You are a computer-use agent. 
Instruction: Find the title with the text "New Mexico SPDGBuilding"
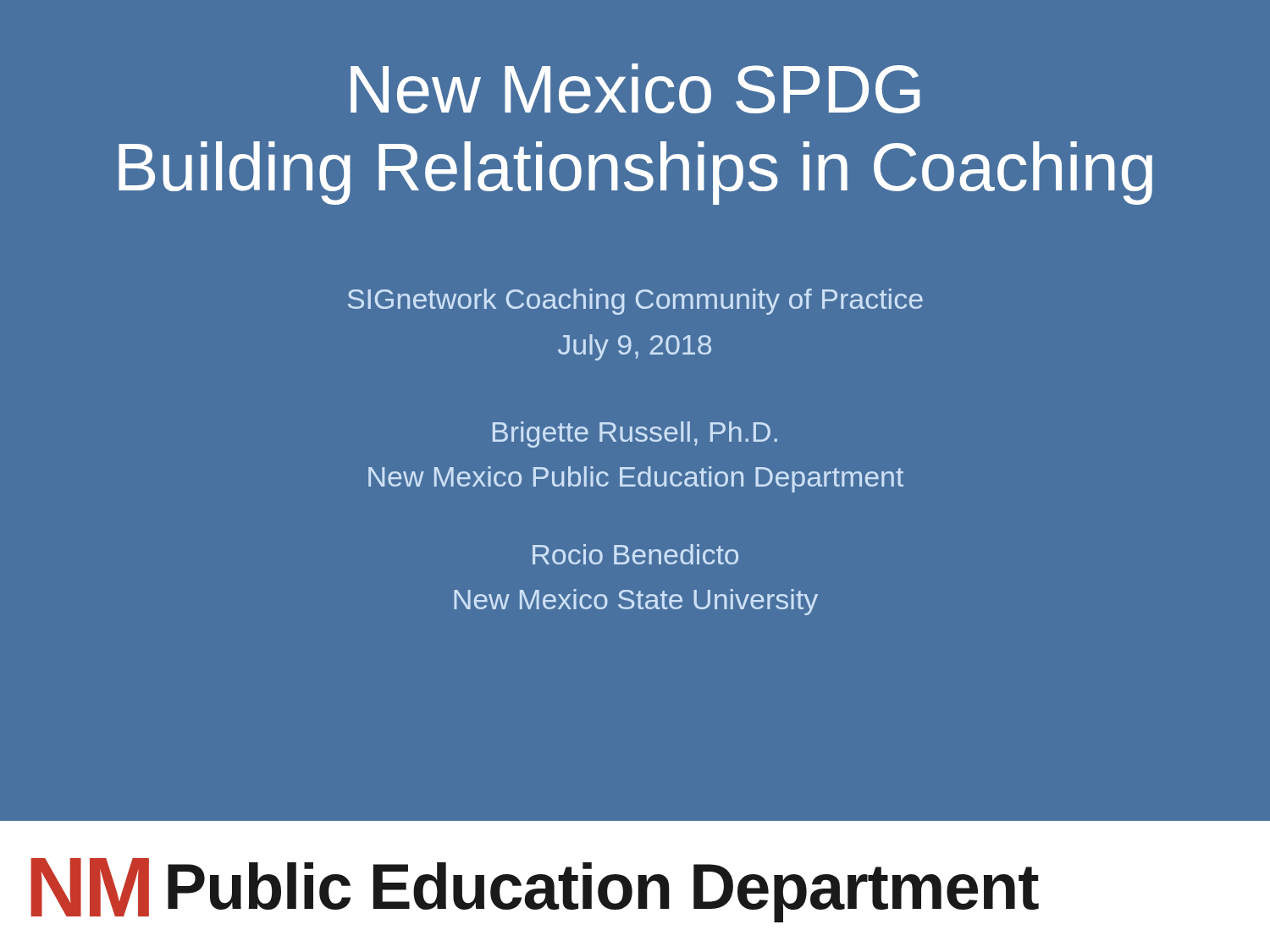pyautogui.click(x=635, y=129)
